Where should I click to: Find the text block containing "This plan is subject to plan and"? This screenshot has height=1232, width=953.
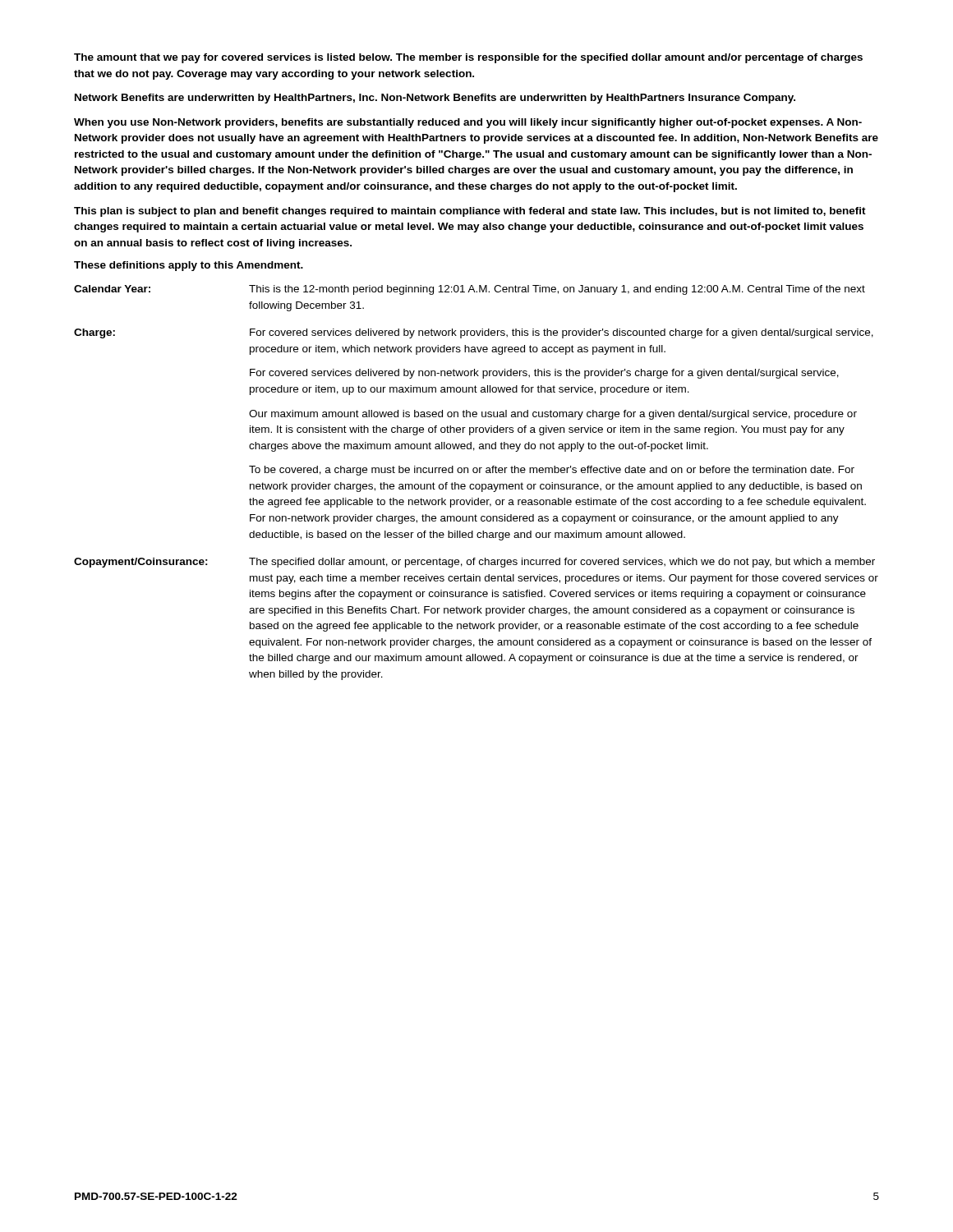[470, 226]
